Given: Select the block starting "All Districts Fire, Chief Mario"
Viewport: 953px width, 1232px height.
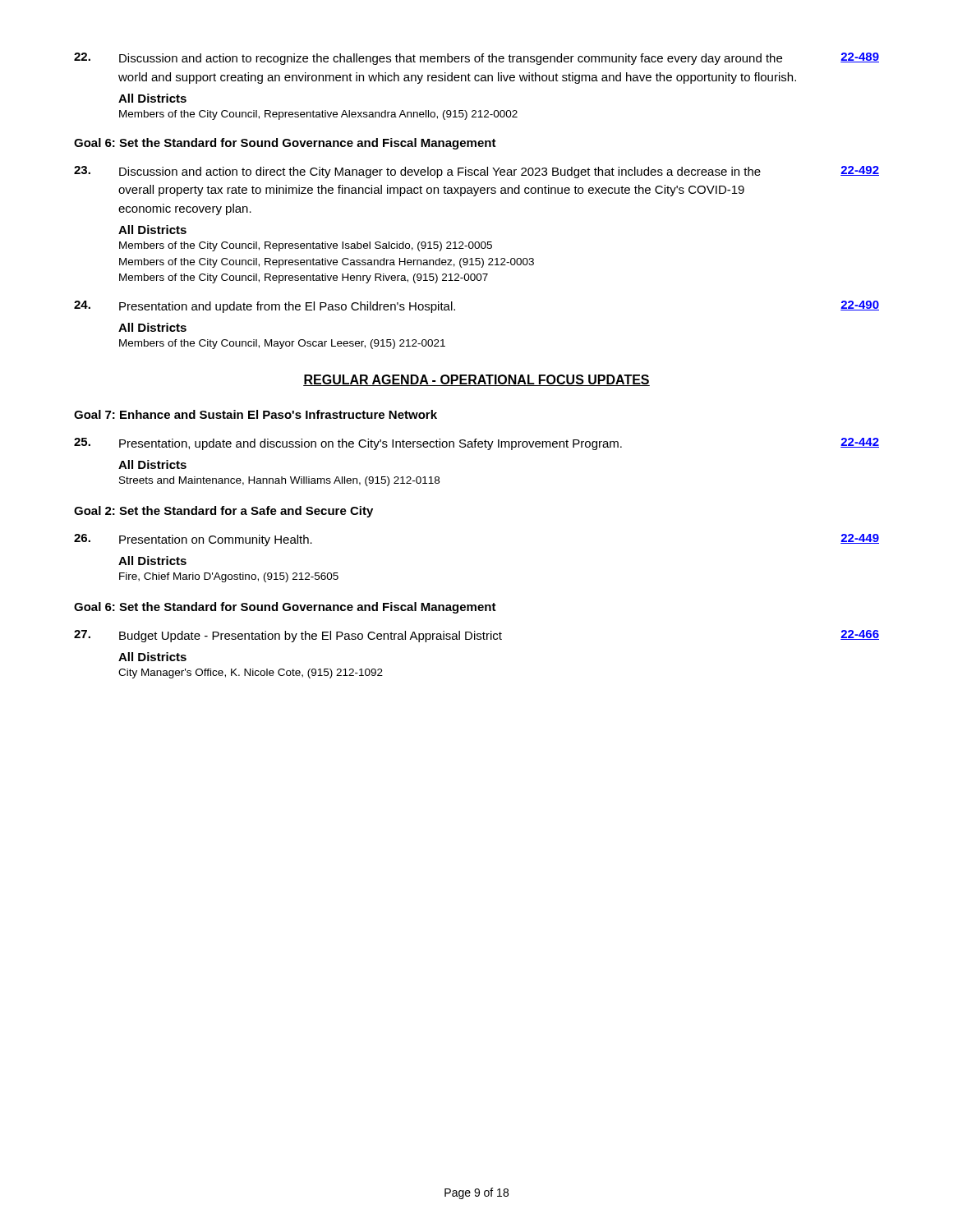Looking at the screenshot, I should [x=152, y=561].
